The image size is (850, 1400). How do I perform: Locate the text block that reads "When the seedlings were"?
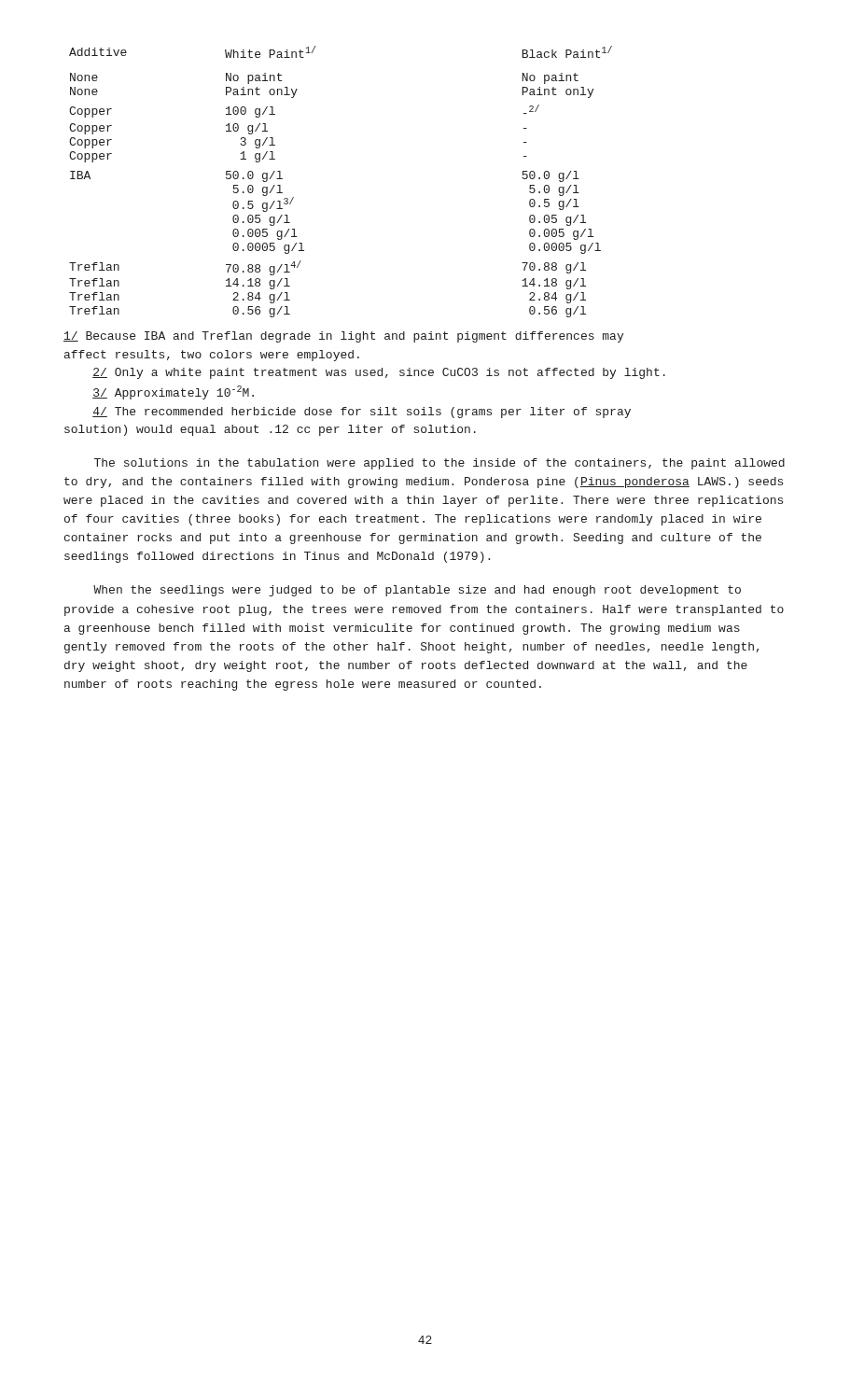point(424,638)
